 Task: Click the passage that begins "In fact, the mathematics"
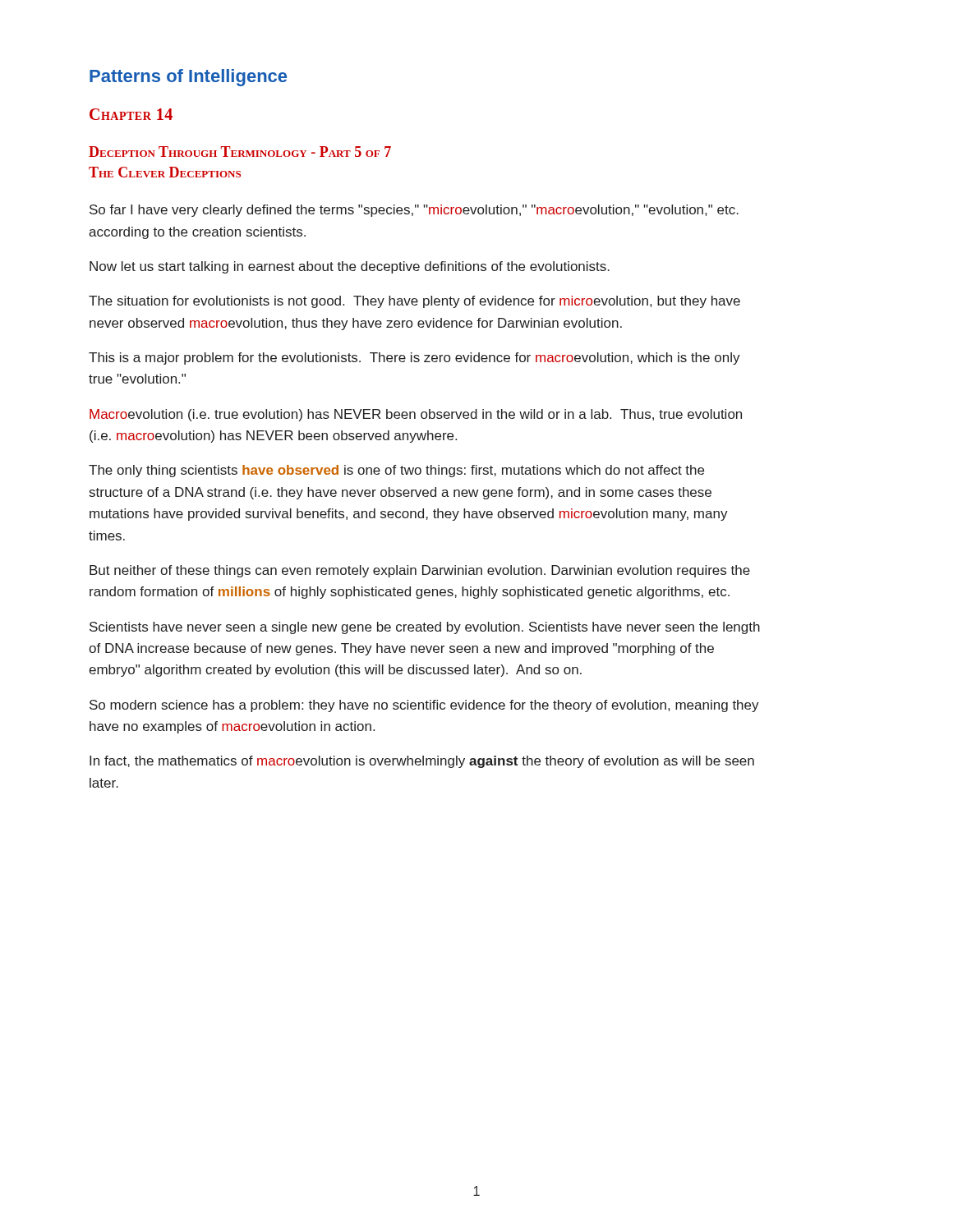click(422, 772)
